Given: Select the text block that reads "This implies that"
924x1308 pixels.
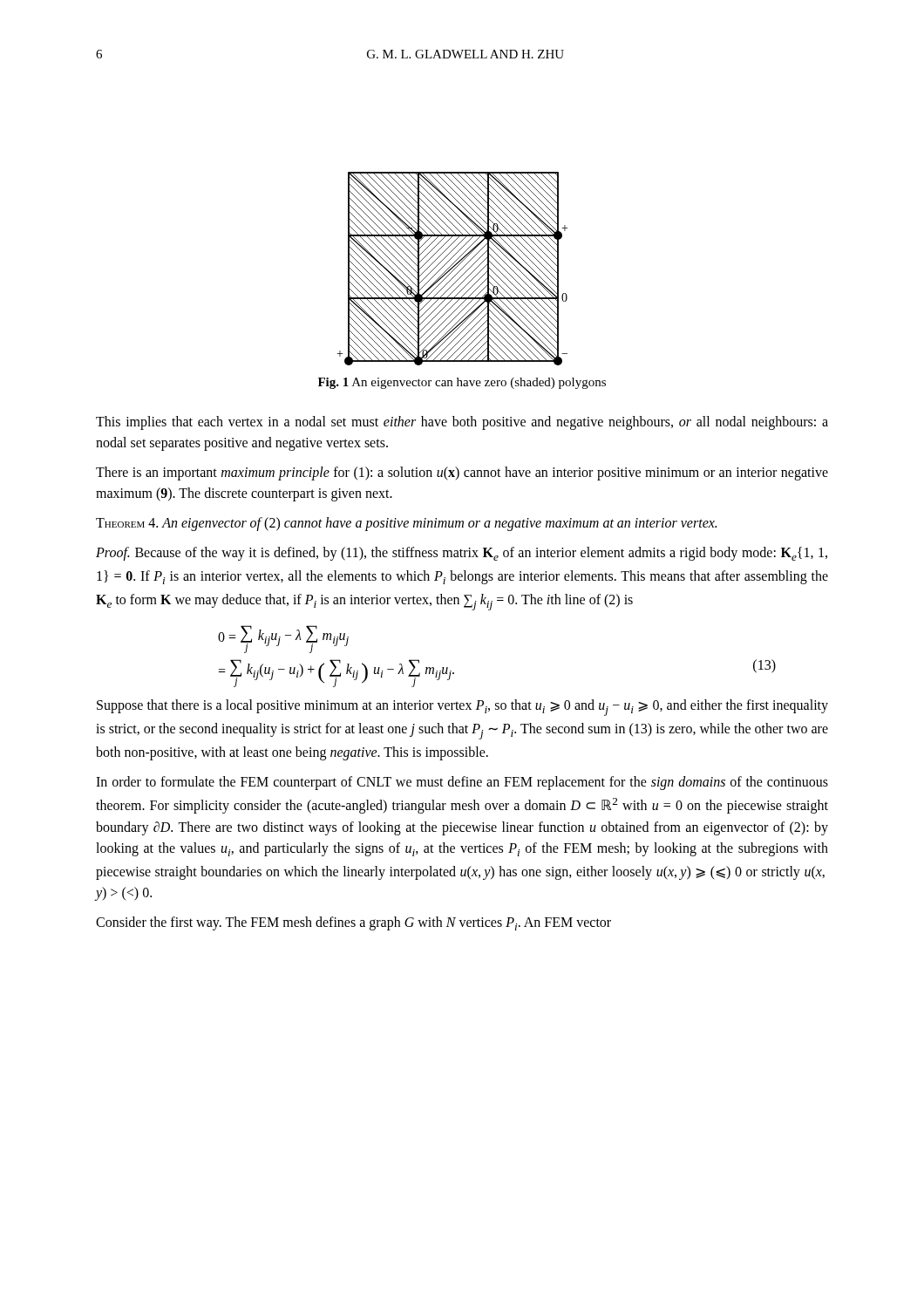Looking at the screenshot, I should pyautogui.click(x=462, y=432).
